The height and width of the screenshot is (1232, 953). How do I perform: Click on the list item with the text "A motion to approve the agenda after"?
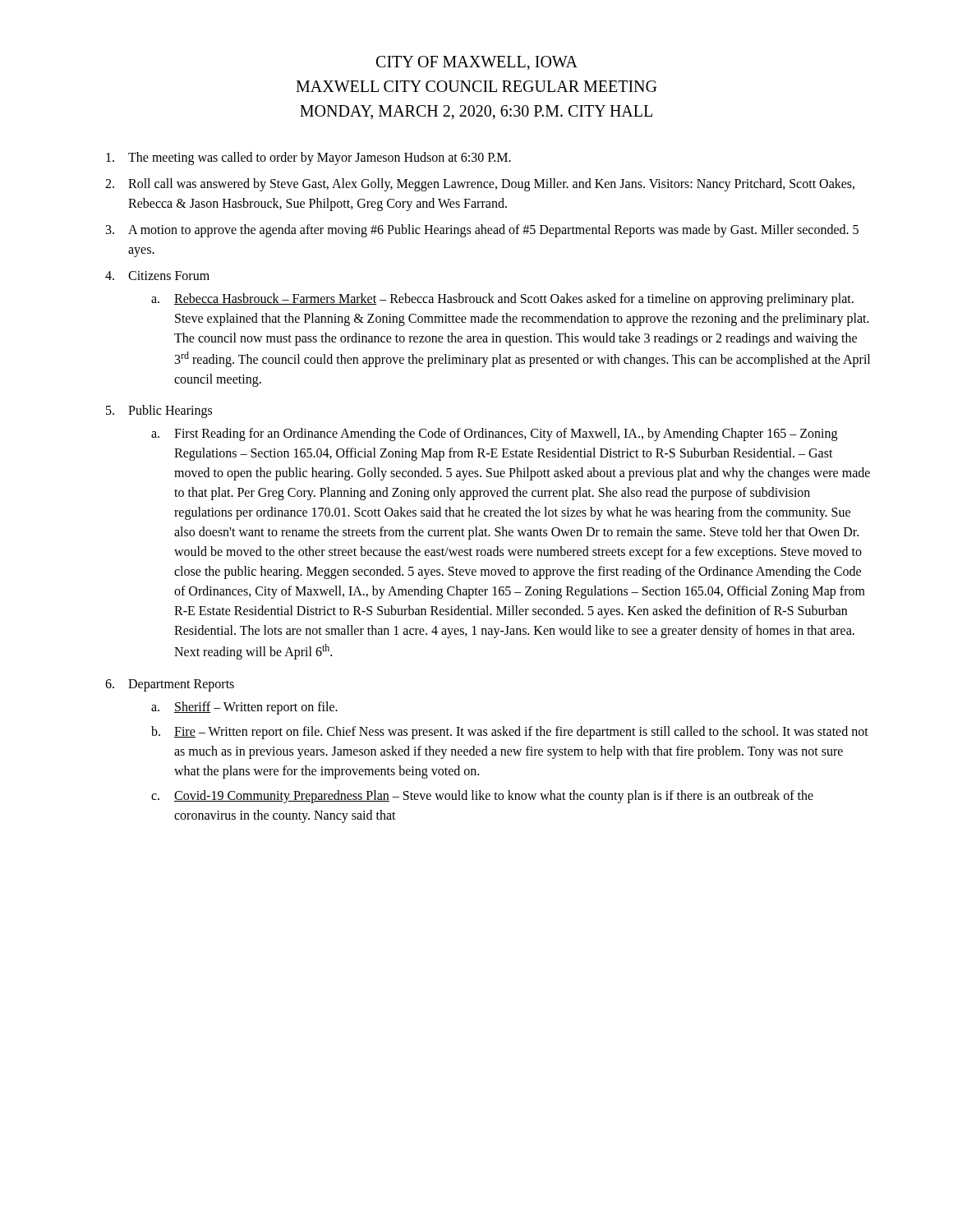coord(500,240)
